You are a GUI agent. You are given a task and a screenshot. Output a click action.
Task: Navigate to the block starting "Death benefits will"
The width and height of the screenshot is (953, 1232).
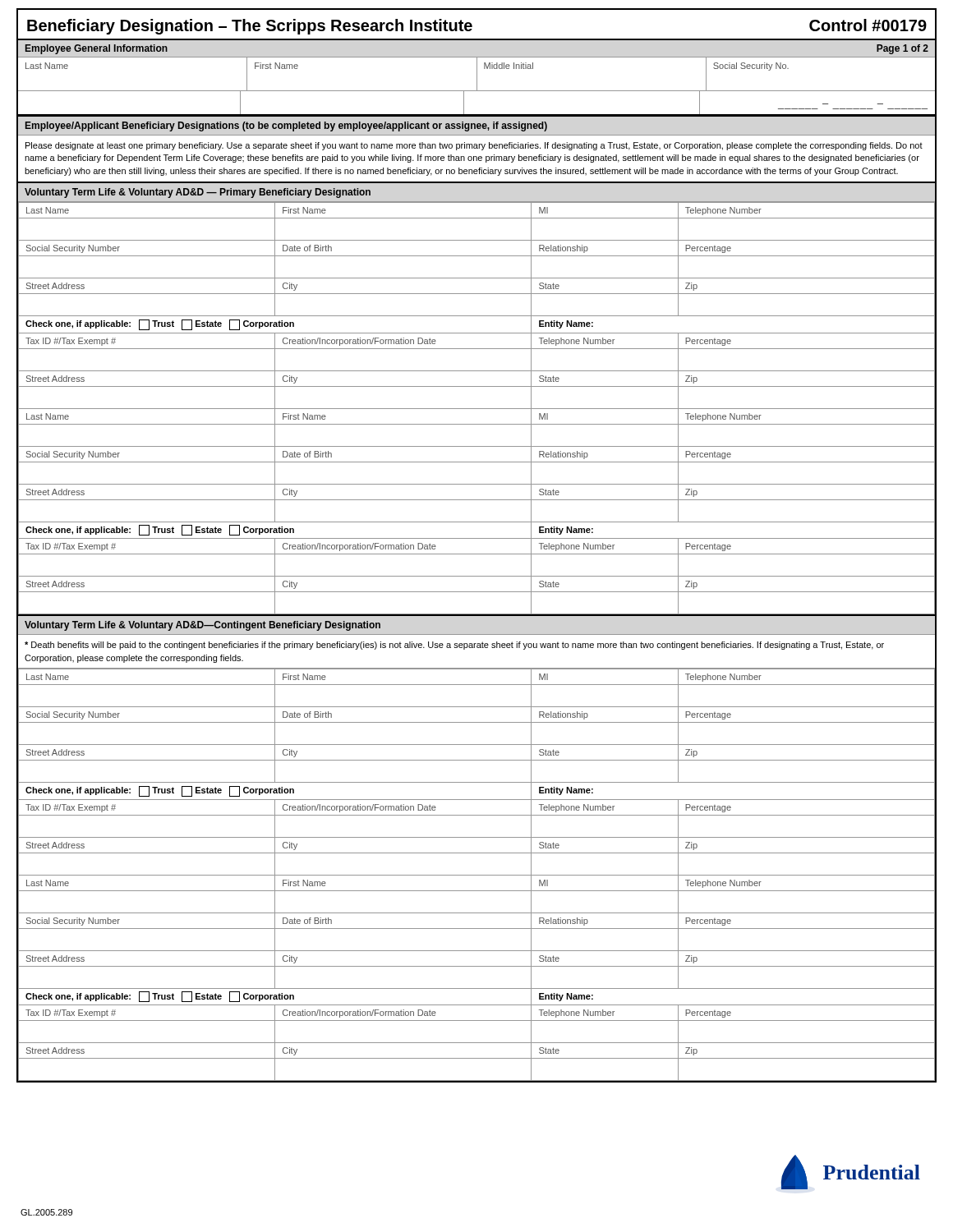pos(454,651)
